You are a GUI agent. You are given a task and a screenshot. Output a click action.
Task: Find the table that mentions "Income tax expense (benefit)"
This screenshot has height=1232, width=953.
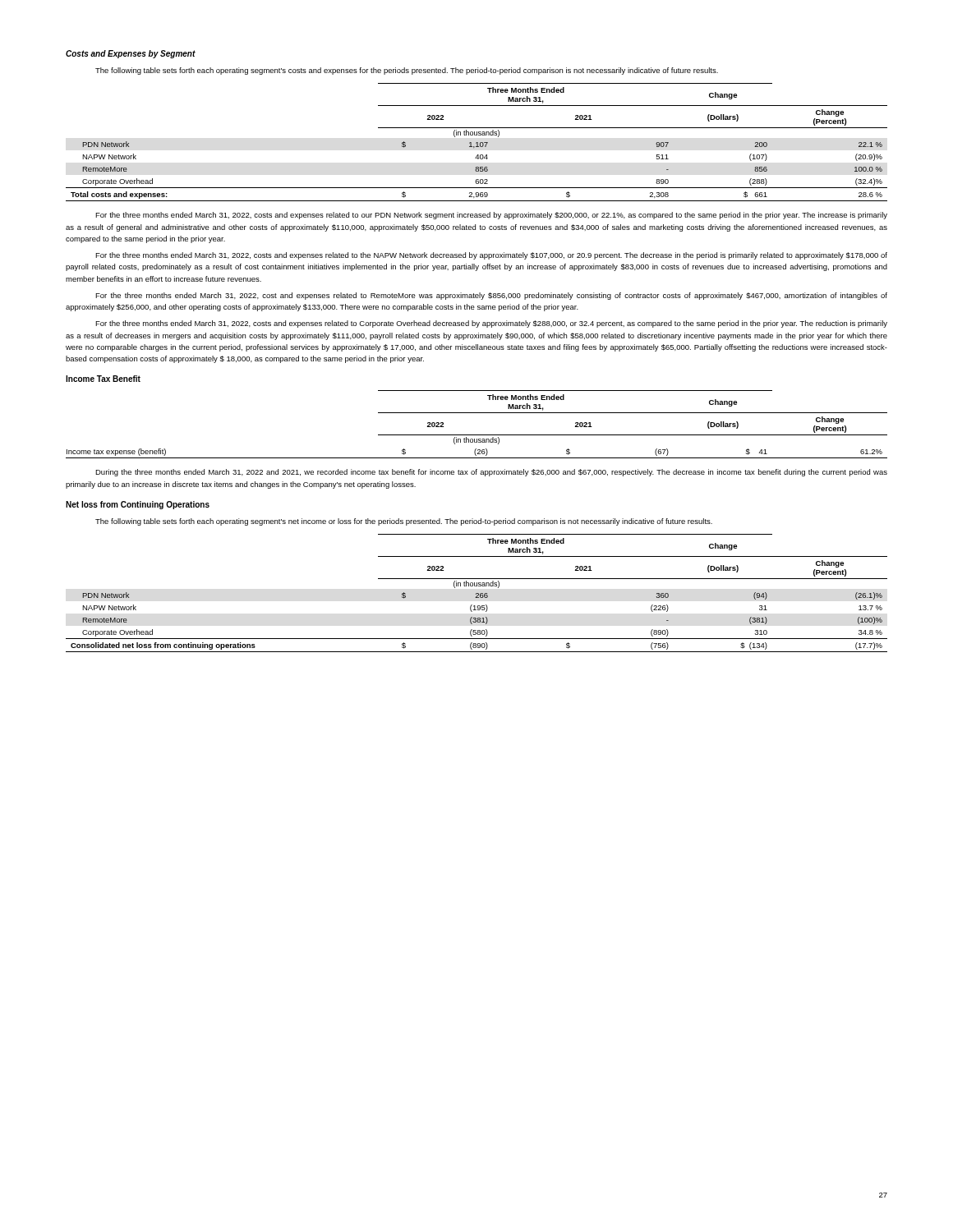pos(476,424)
